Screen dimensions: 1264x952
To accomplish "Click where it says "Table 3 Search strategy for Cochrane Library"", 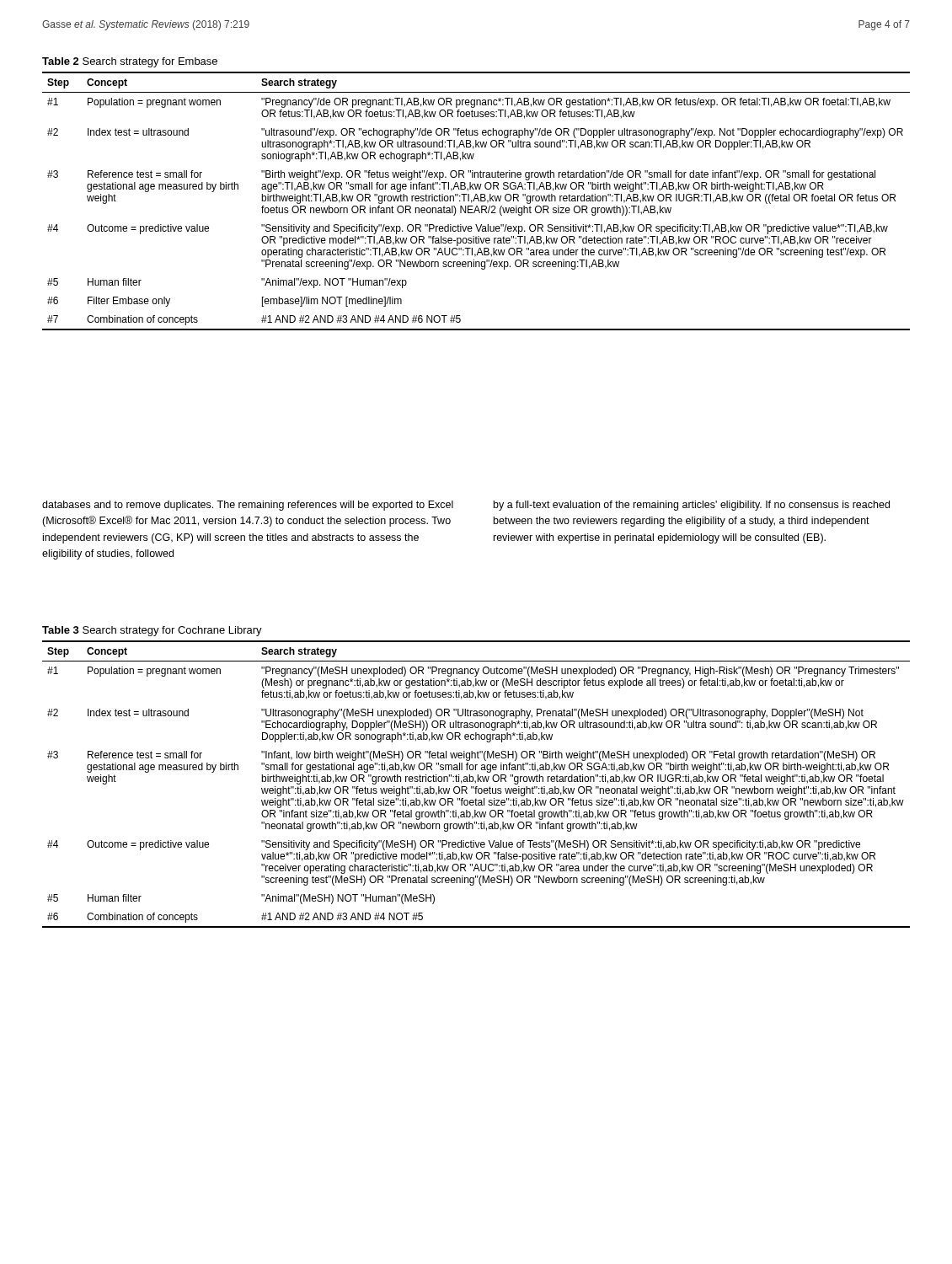I will pos(152,630).
